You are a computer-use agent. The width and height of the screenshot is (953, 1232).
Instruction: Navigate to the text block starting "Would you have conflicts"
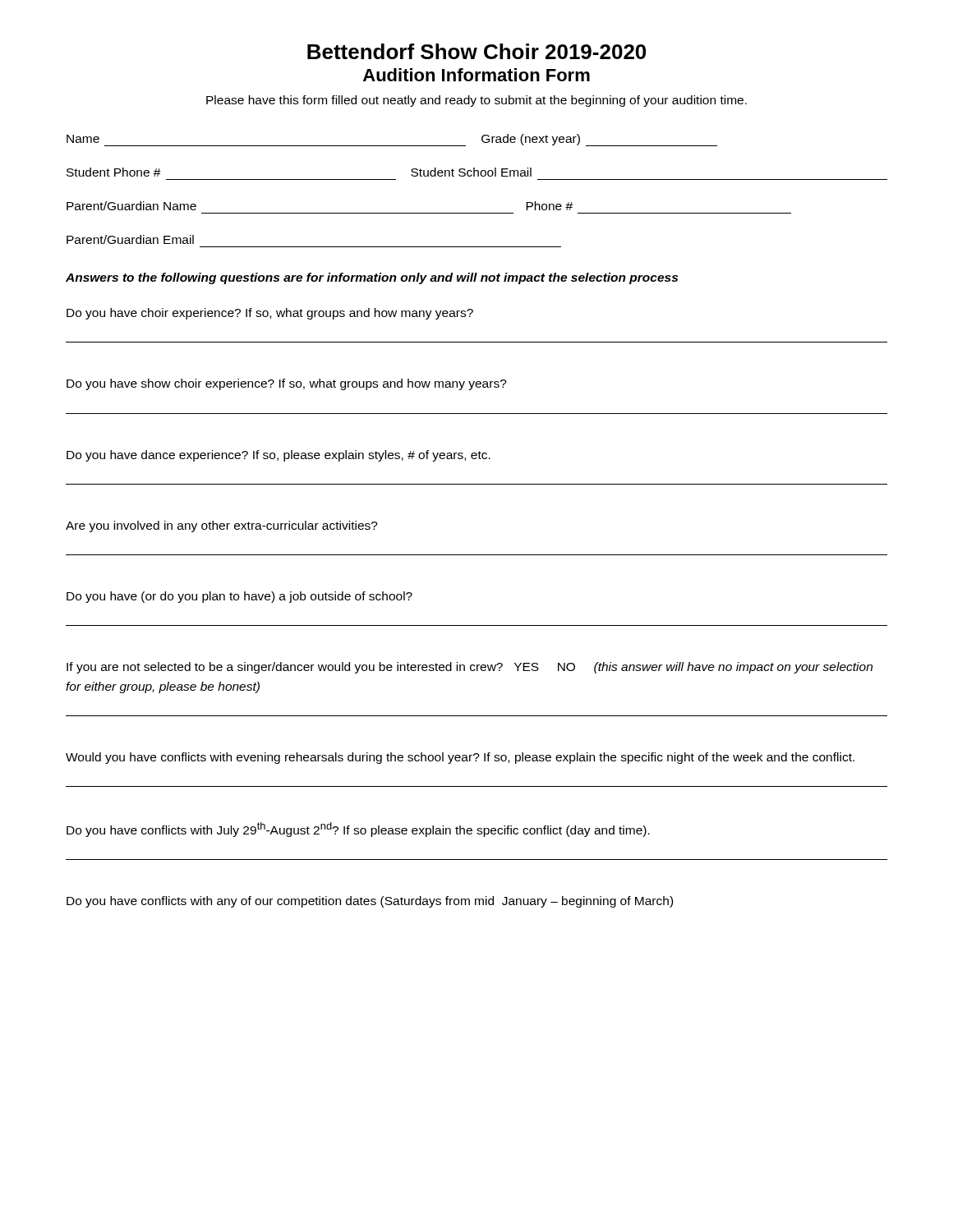pyautogui.click(x=476, y=767)
